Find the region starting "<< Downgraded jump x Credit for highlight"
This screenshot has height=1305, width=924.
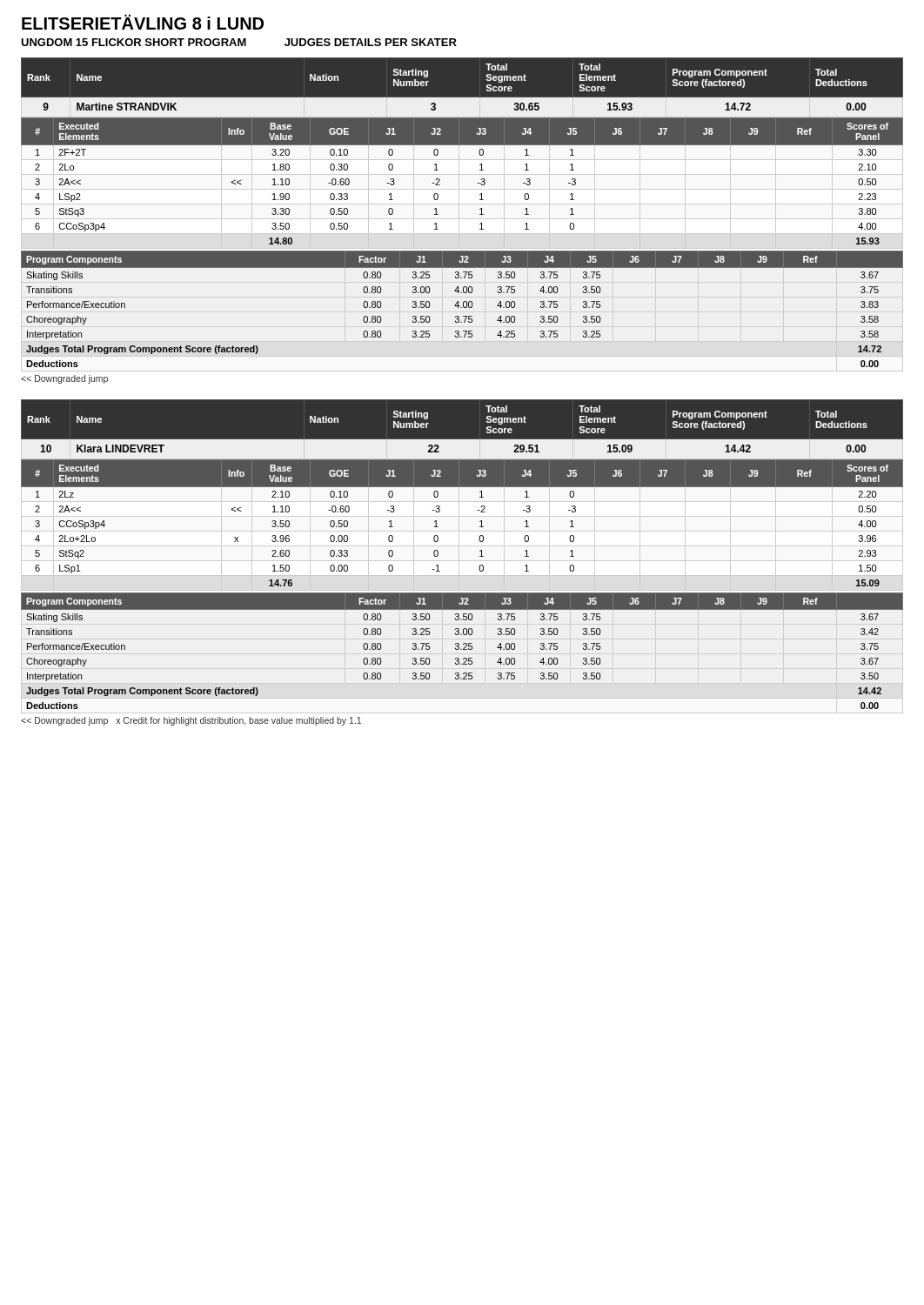pos(191,720)
